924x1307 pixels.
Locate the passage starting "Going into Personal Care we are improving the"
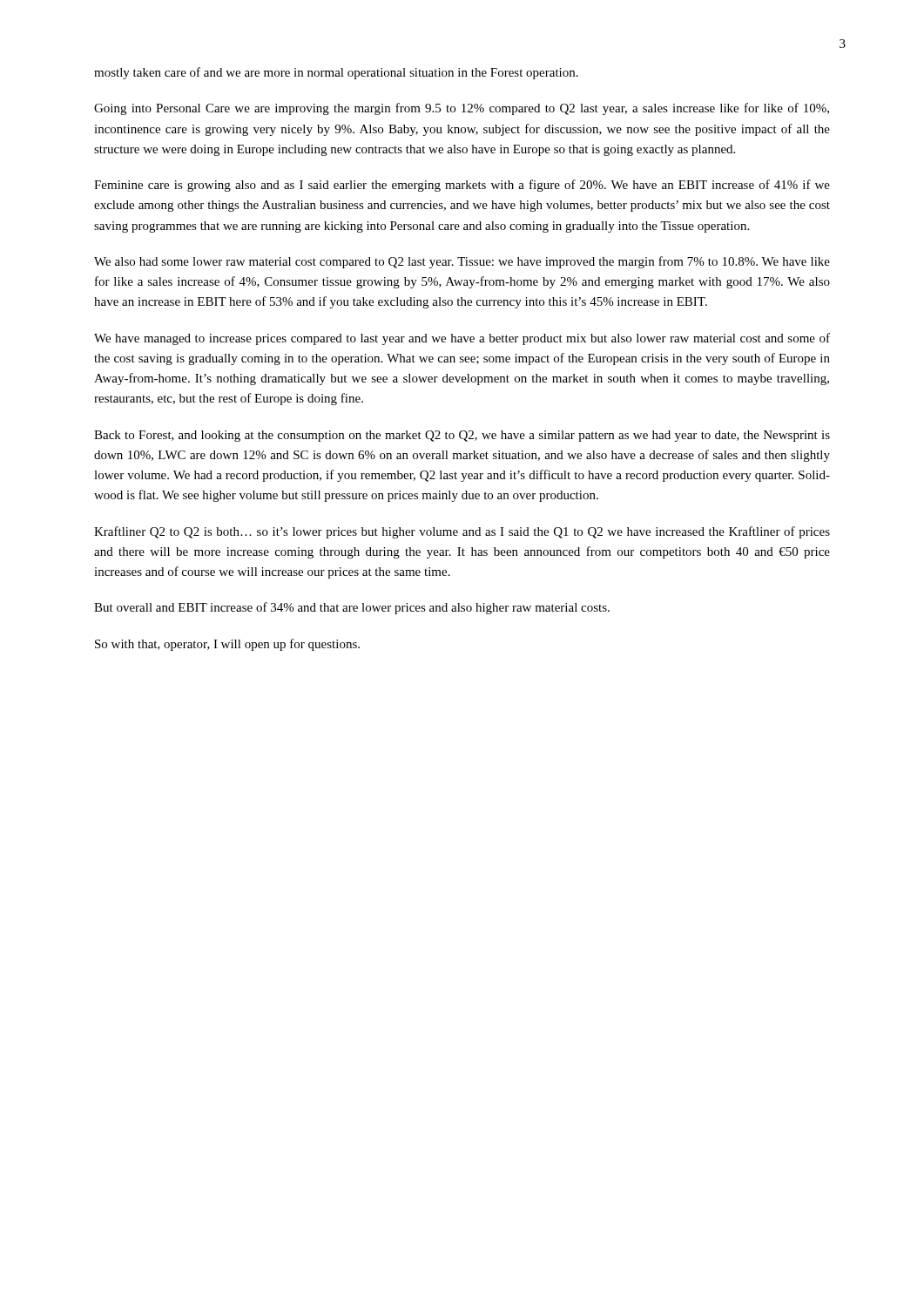pyautogui.click(x=462, y=129)
